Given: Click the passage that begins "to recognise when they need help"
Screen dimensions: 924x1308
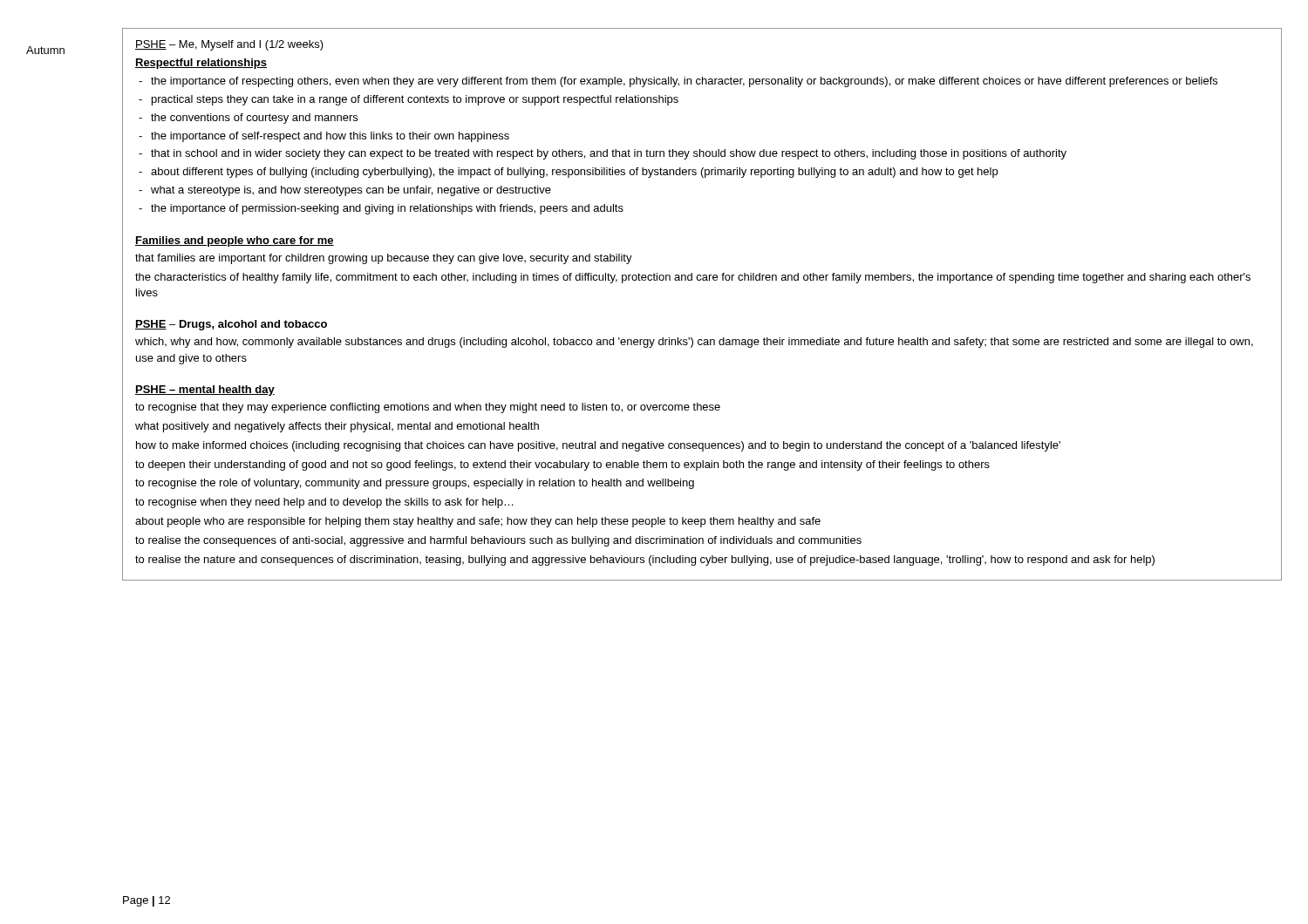Looking at the screenshot, I should [x=325, y=502].
